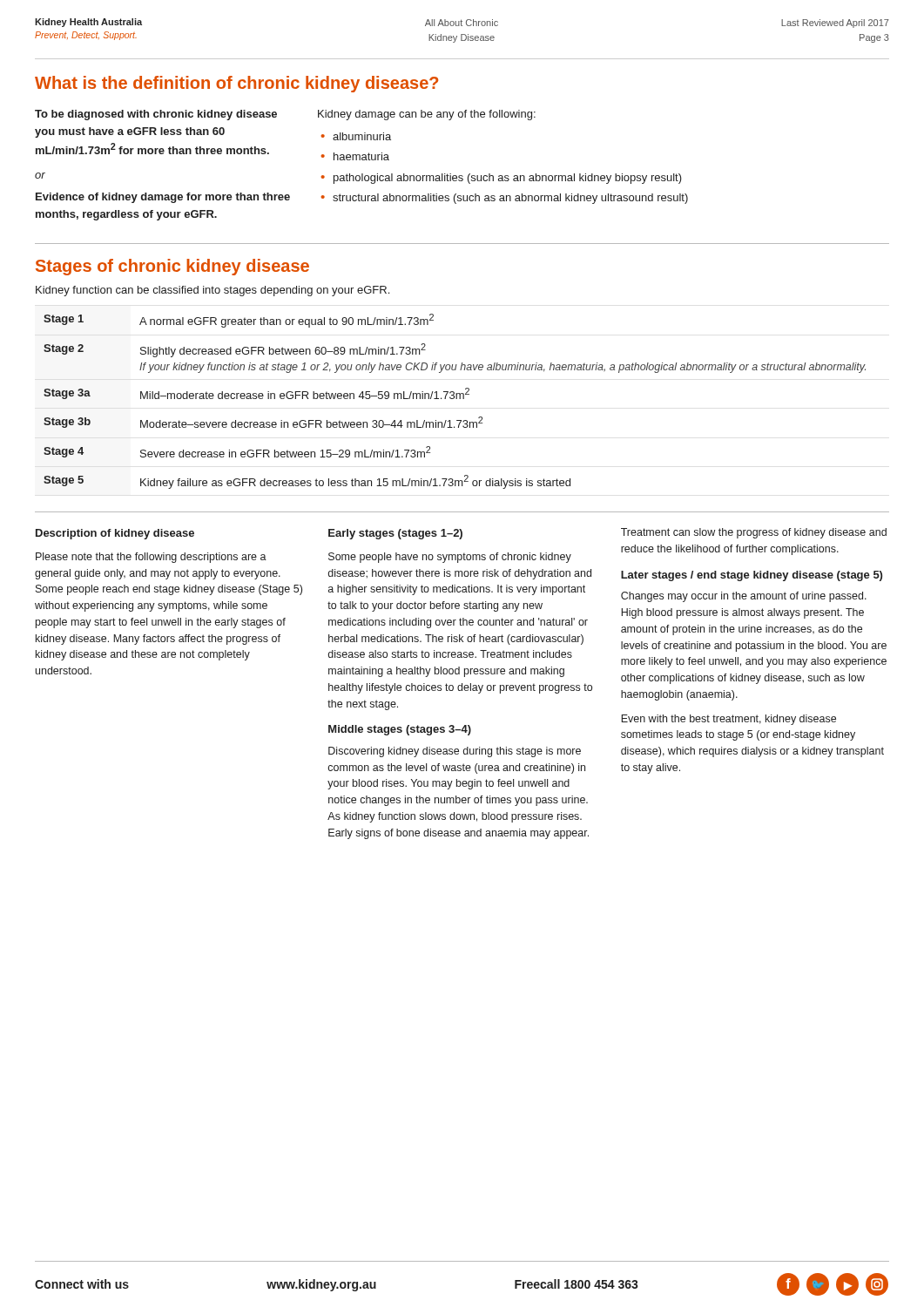Click on the title with the text "What is the definition of"
Screen dimensions: 1307x924
[x=237, y=83]
